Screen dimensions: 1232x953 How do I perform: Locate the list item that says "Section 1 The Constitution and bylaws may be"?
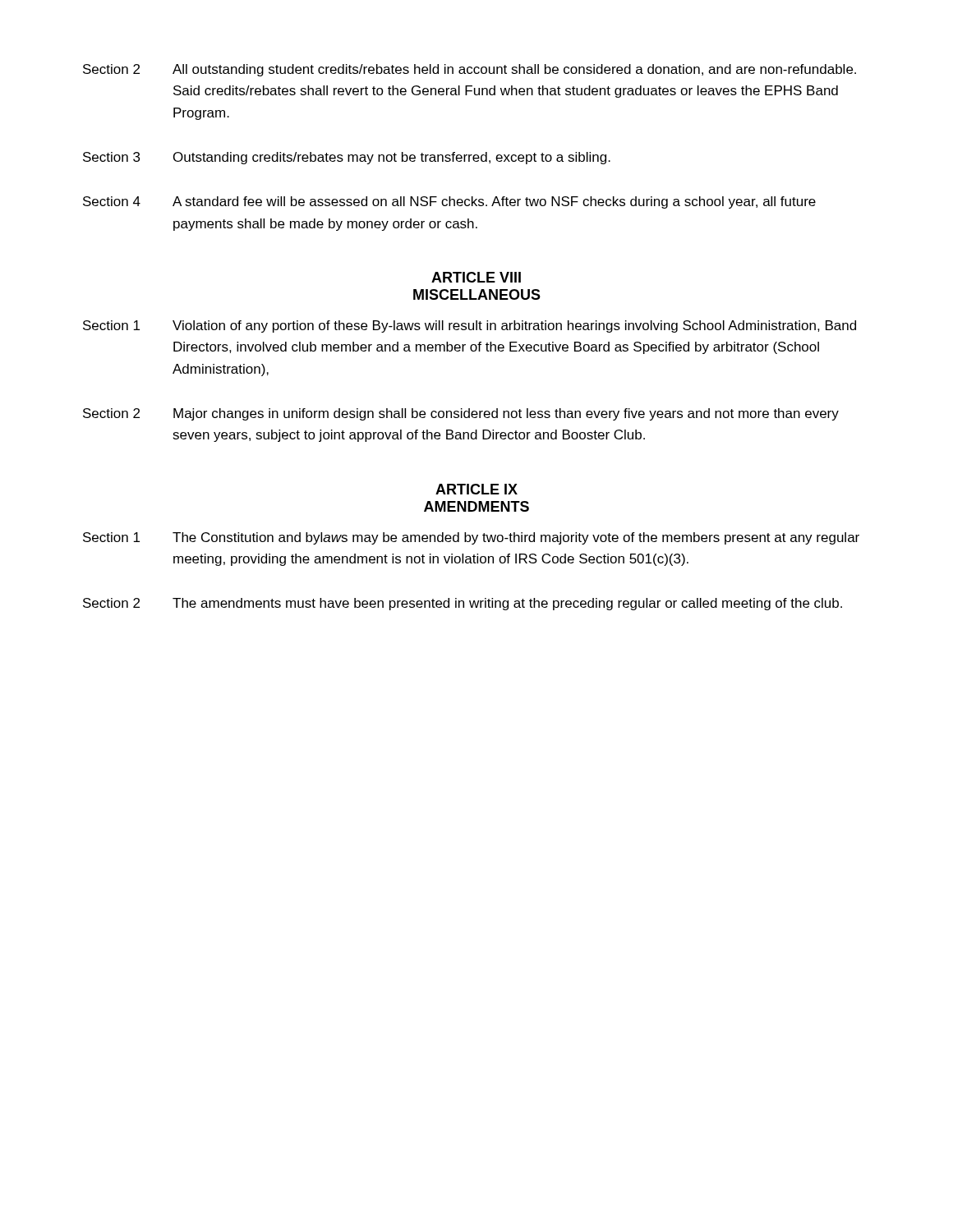(476, 549)
